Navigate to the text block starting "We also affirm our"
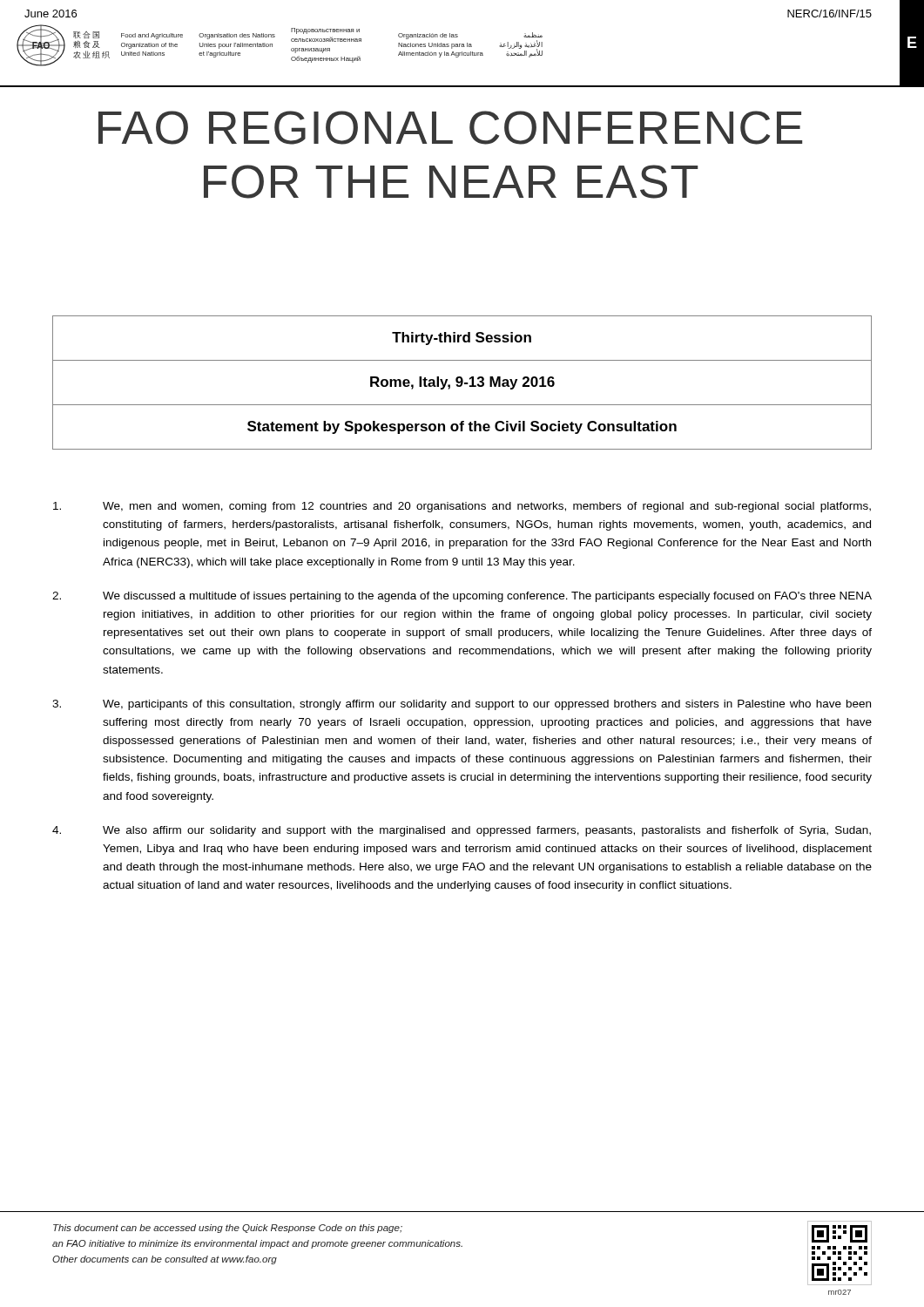This screenshot has height=1307, width=924. click(462, 858)
